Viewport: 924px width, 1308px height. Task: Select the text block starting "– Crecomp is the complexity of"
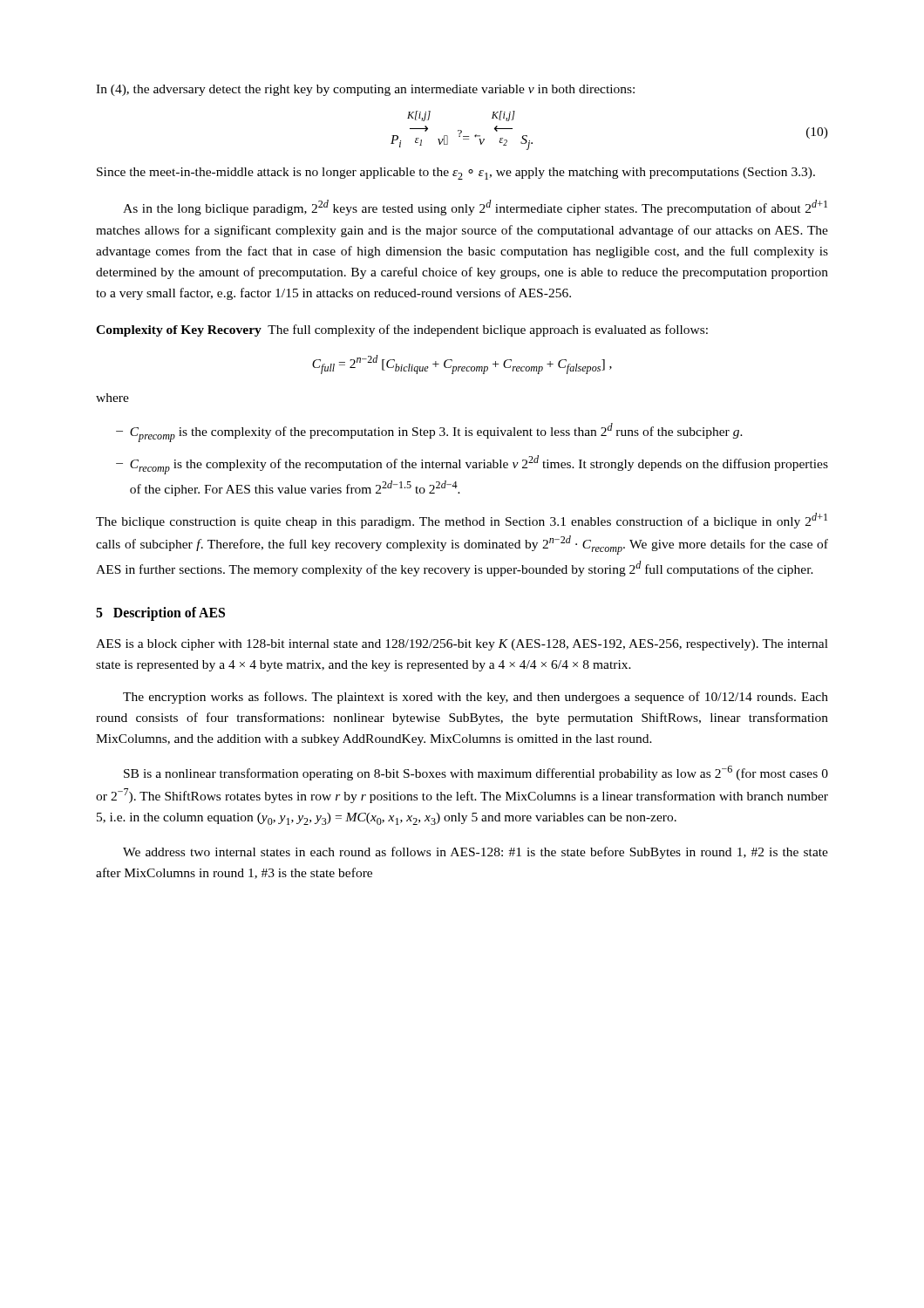coord(472,476)
